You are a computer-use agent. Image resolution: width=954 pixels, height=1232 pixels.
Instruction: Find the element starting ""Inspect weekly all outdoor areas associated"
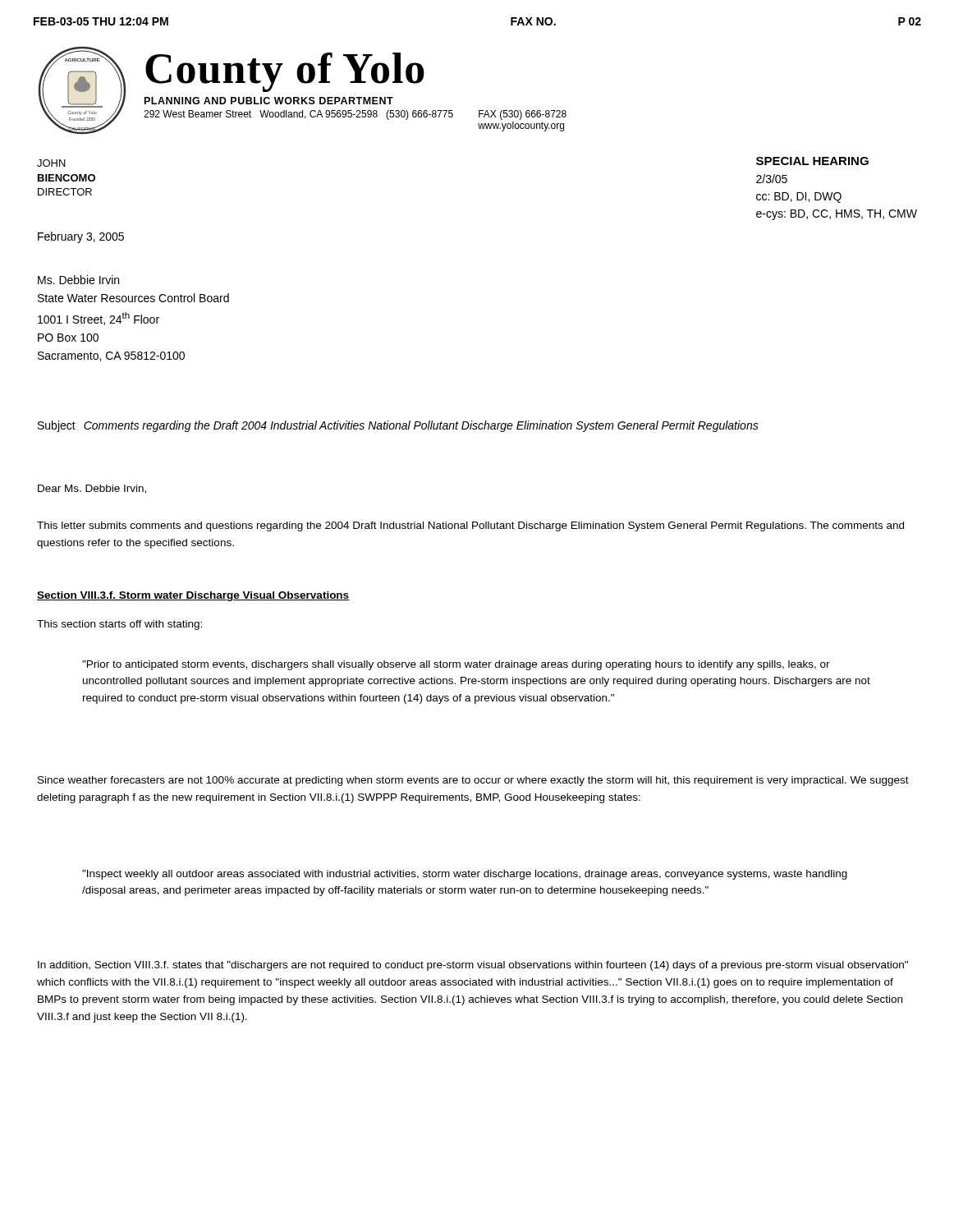tap(477, 882)
